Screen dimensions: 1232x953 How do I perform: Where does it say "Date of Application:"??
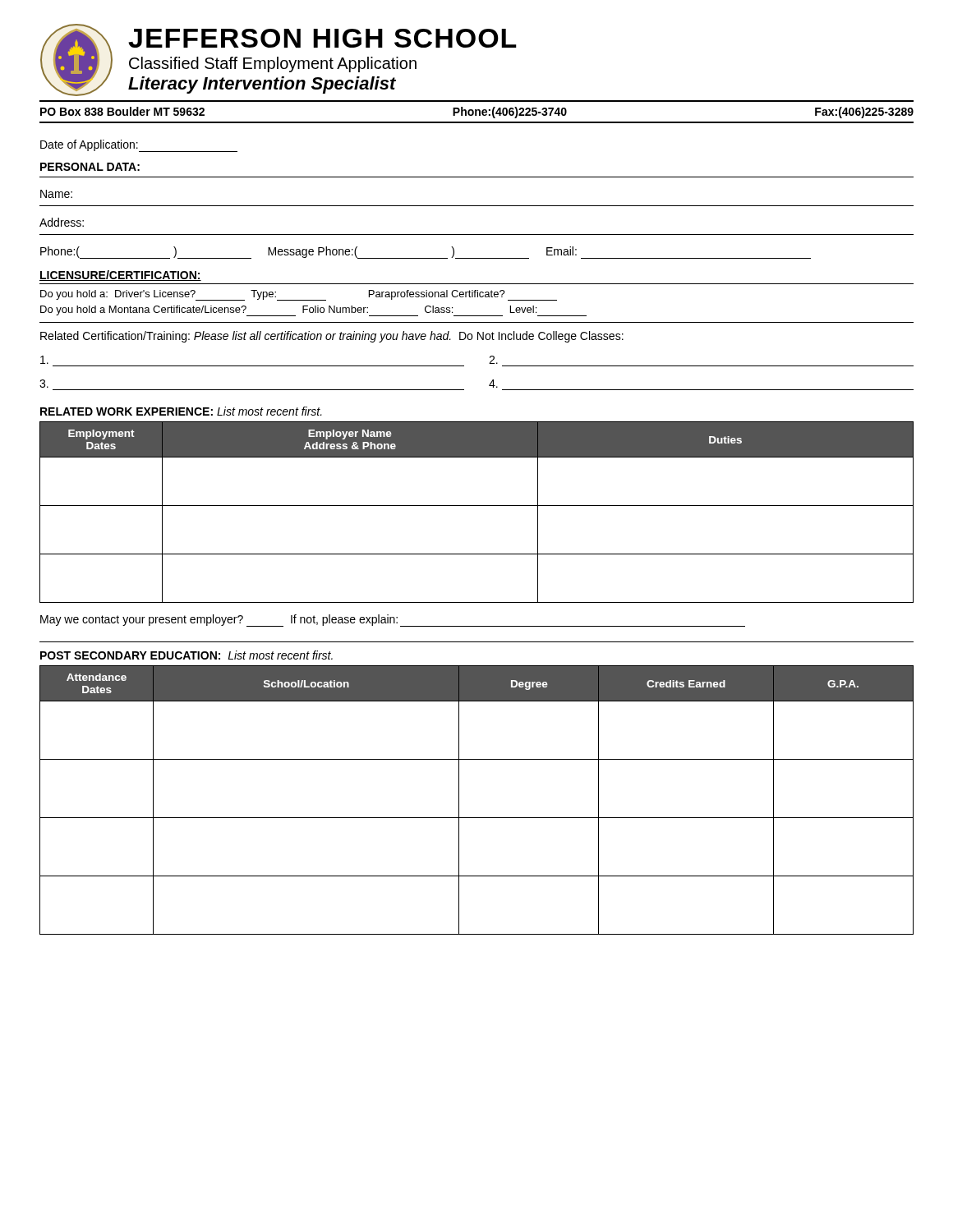138,145
